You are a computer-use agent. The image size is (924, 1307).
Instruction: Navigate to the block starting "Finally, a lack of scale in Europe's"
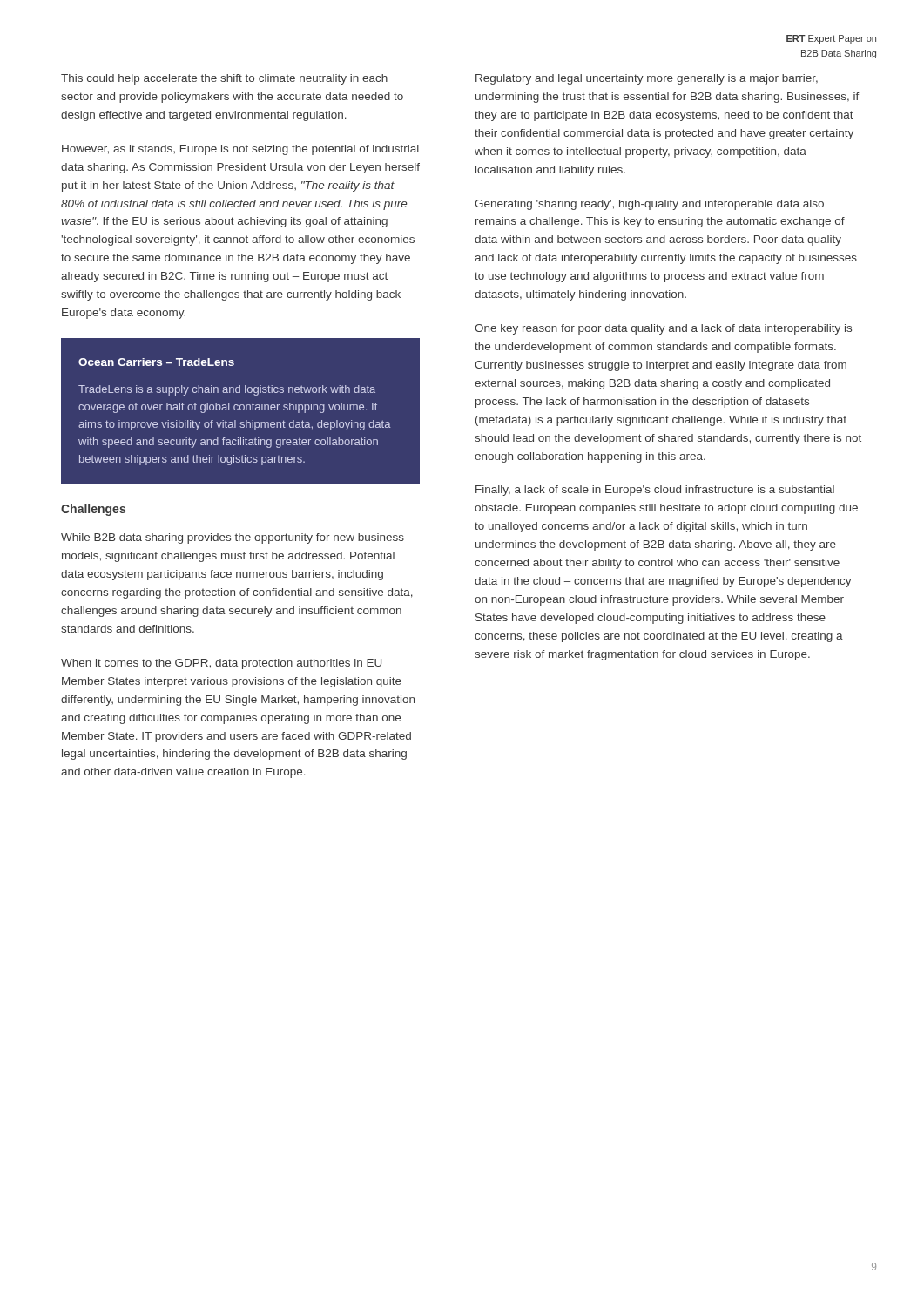tap(666, 572)
